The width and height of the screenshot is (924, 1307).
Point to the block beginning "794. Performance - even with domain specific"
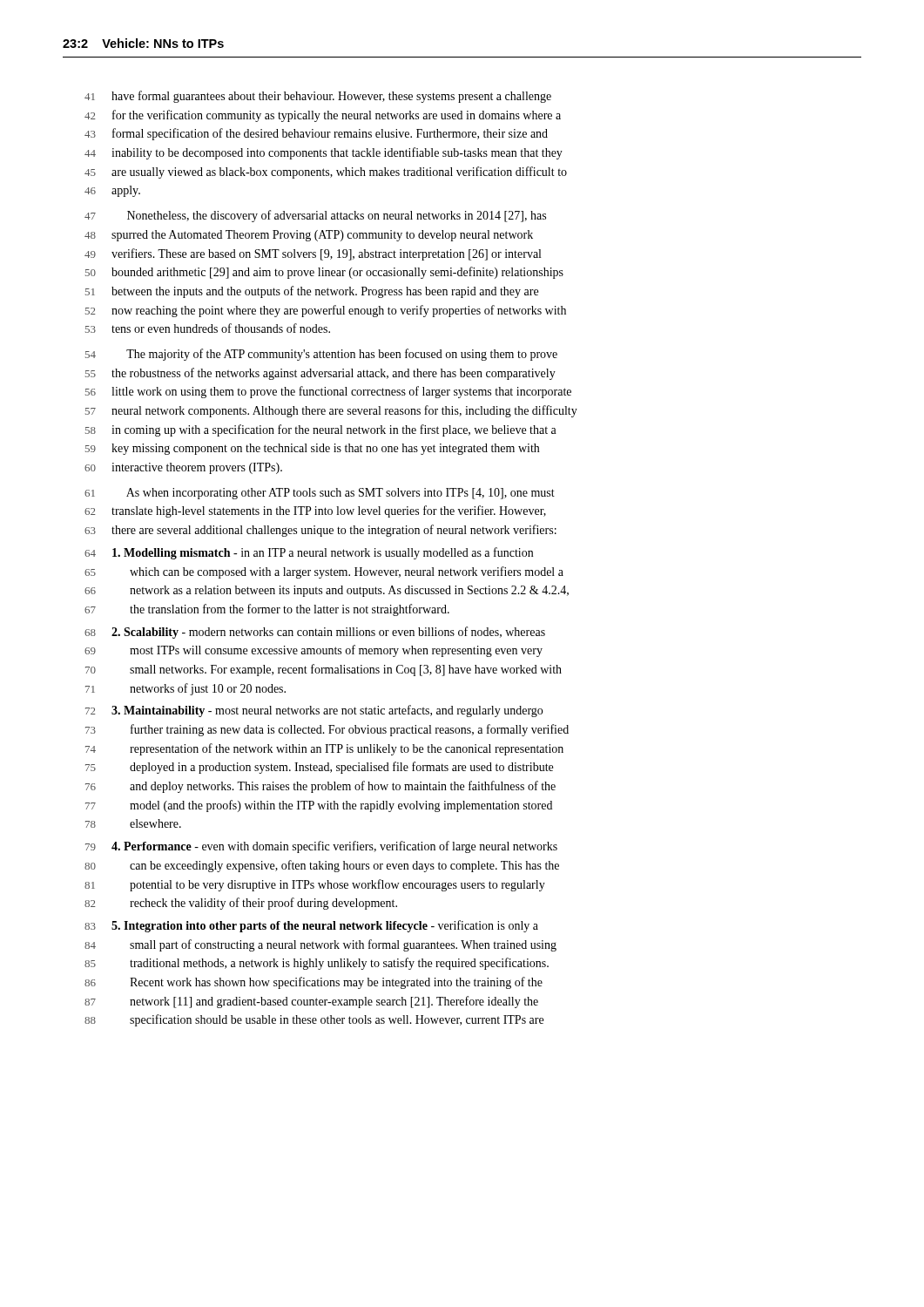tap(462, 875)
